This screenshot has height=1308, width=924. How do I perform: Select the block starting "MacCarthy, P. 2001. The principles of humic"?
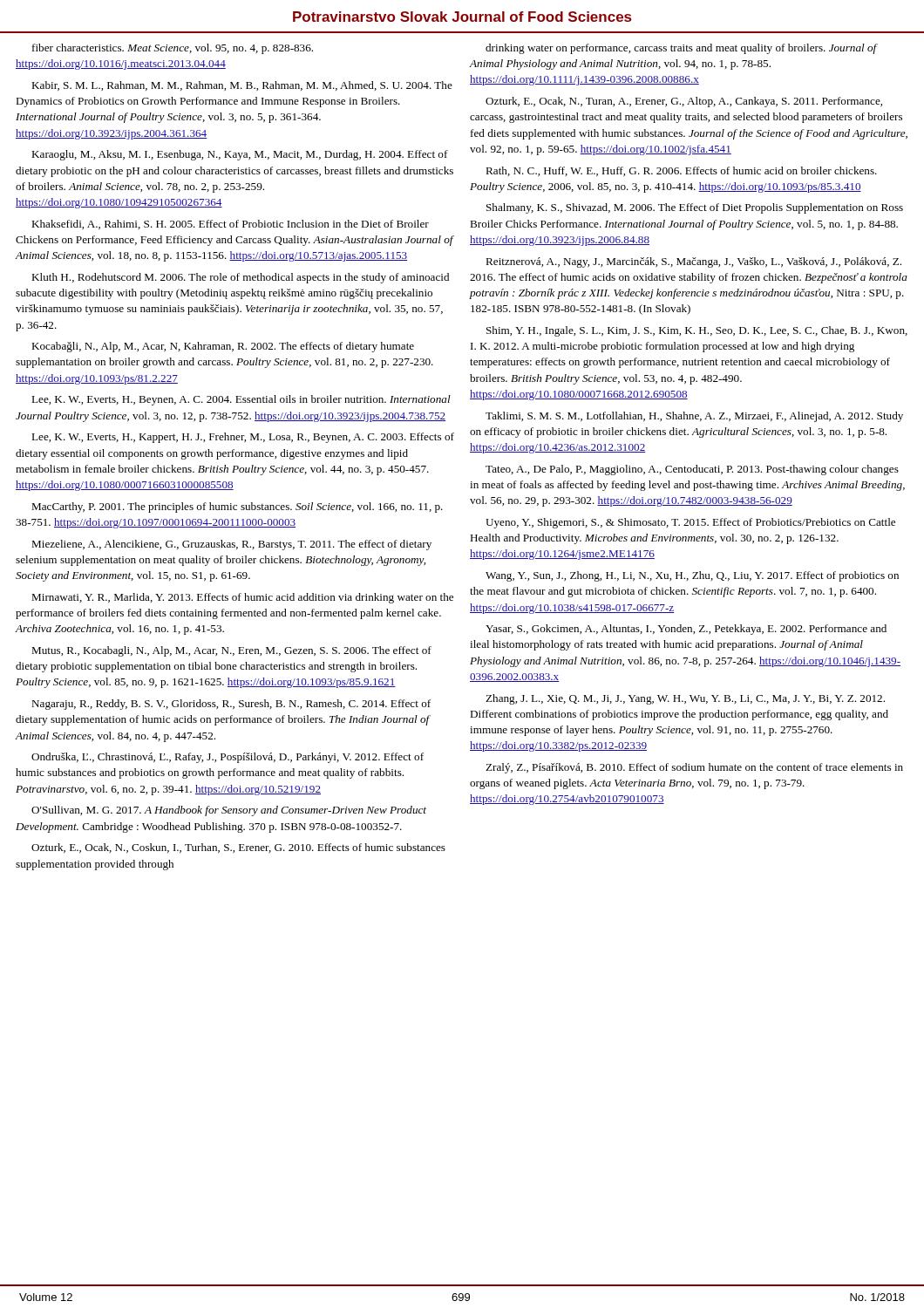tap(229, 514)
